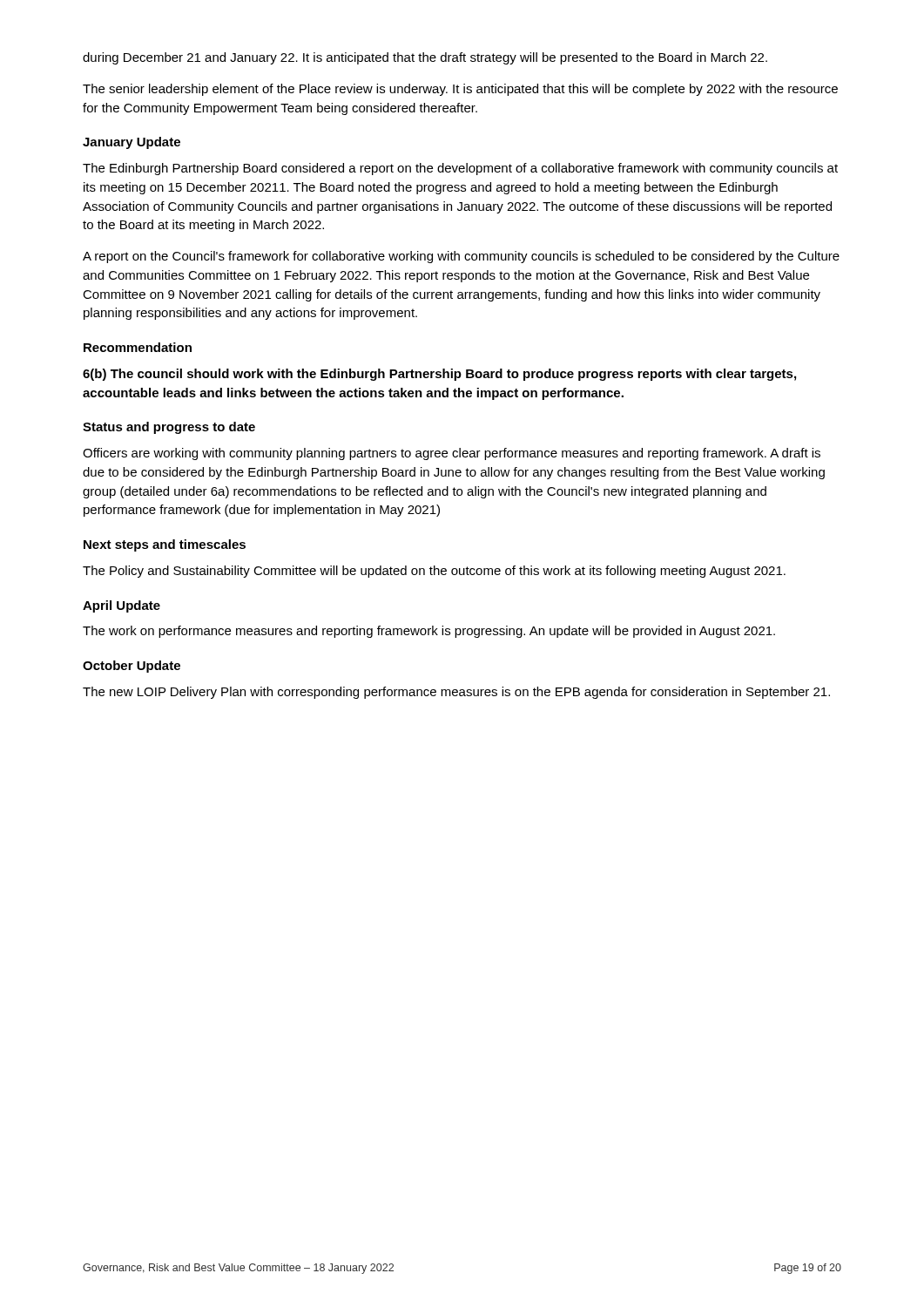The image size is (924, 1307).
Task: Locate the text block with the text "A report on the Council's framework for collaborative"
Action: 461,284
